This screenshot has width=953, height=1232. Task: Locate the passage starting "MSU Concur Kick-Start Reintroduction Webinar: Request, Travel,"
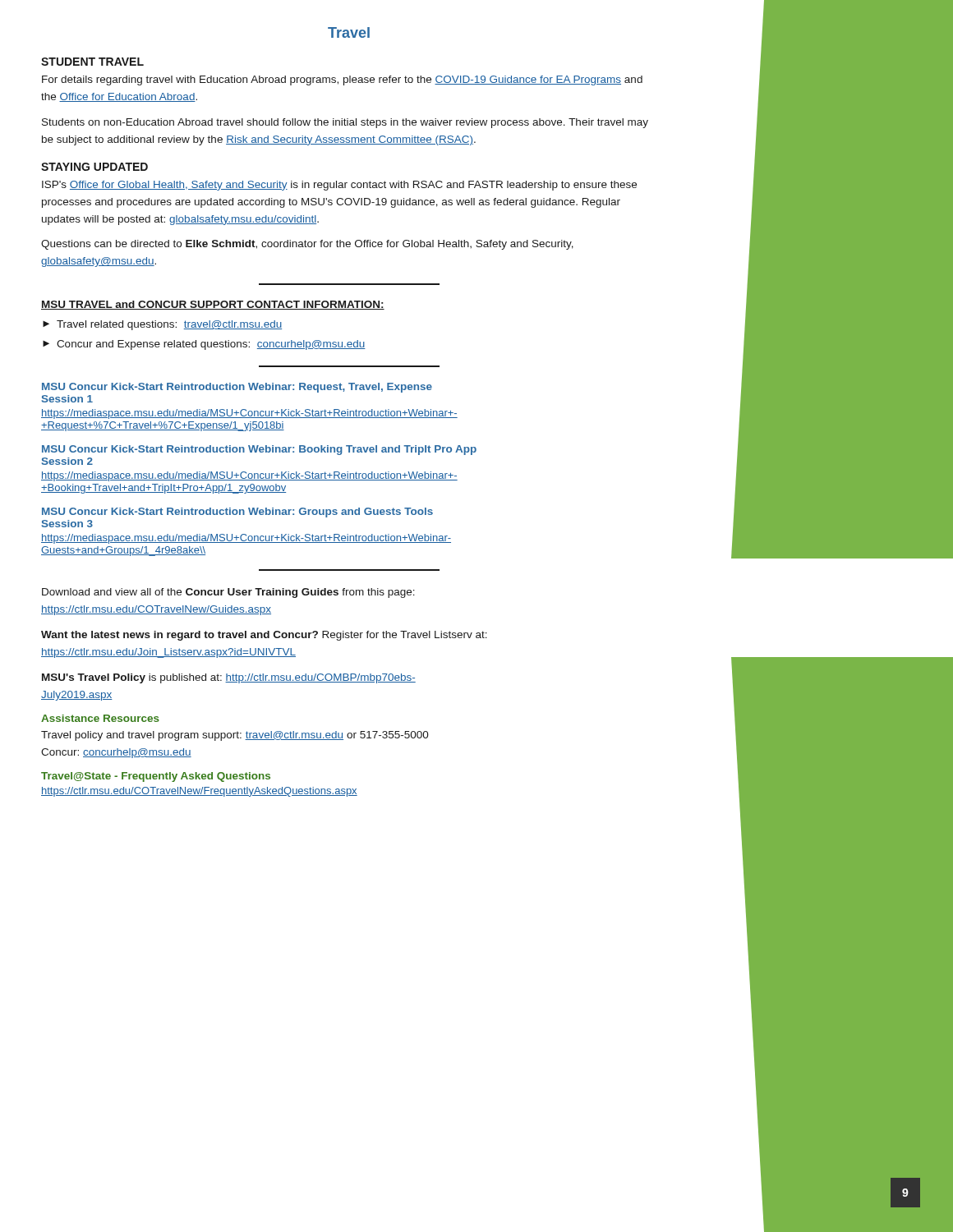349,406
